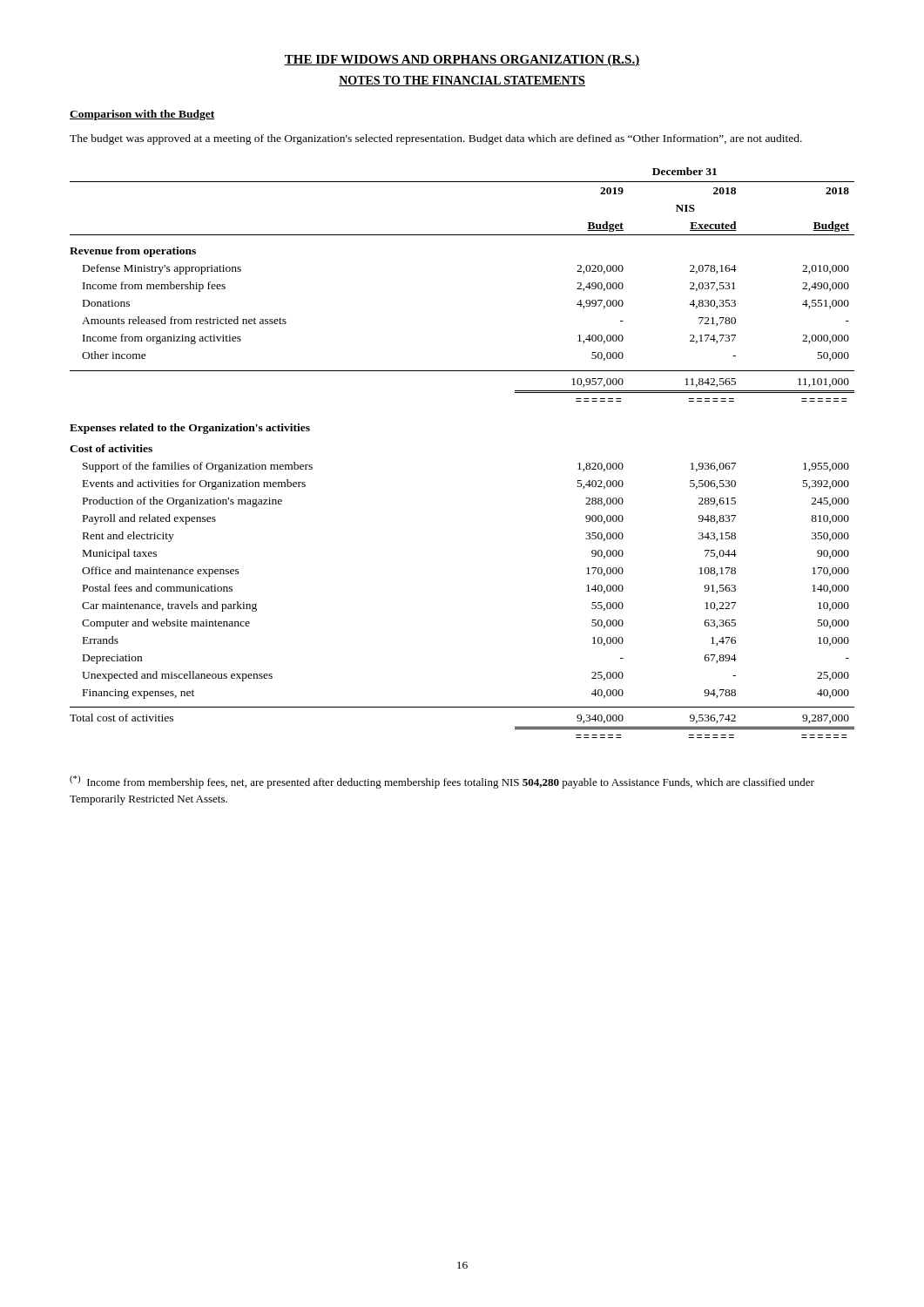Select the footnote with the text "(*) Income from membership fees, net, are presented"

(x=442, y=789)
